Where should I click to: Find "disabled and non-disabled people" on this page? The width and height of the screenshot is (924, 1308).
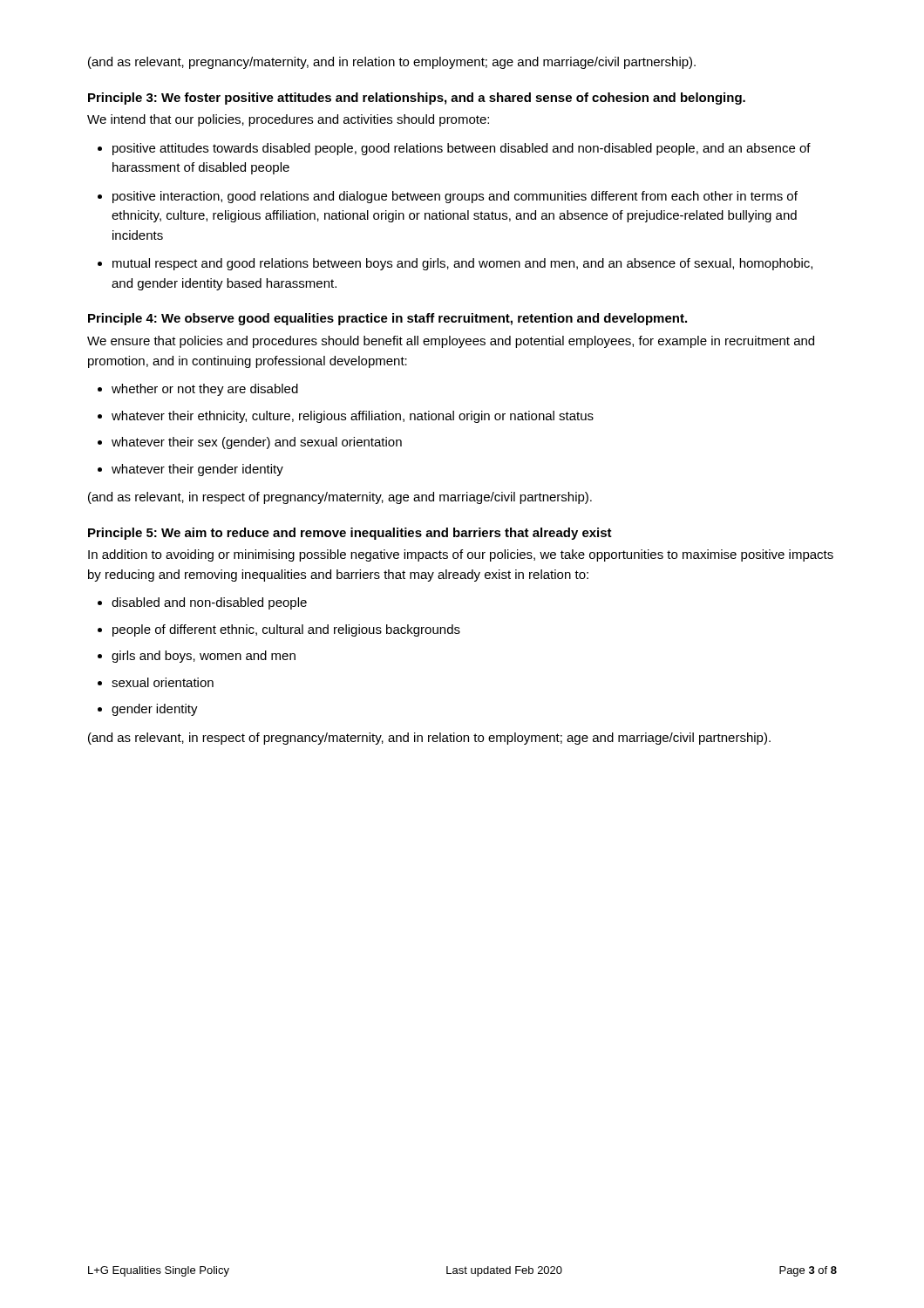(209, 603)
